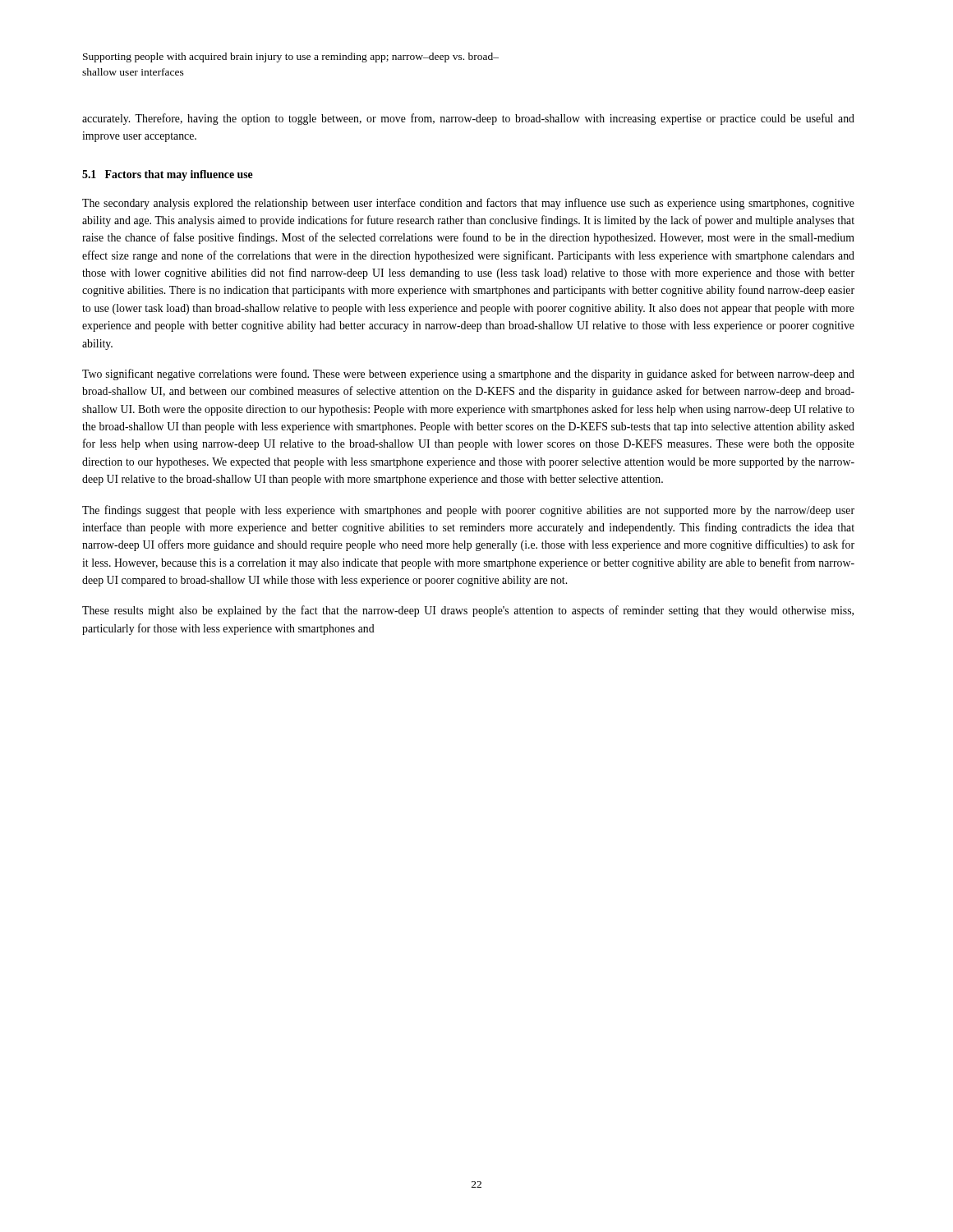Select the region starting "The findings suggest that people with less"
Image resolution: width=953 pixels, height=1232 pixels.
point(468,545)
